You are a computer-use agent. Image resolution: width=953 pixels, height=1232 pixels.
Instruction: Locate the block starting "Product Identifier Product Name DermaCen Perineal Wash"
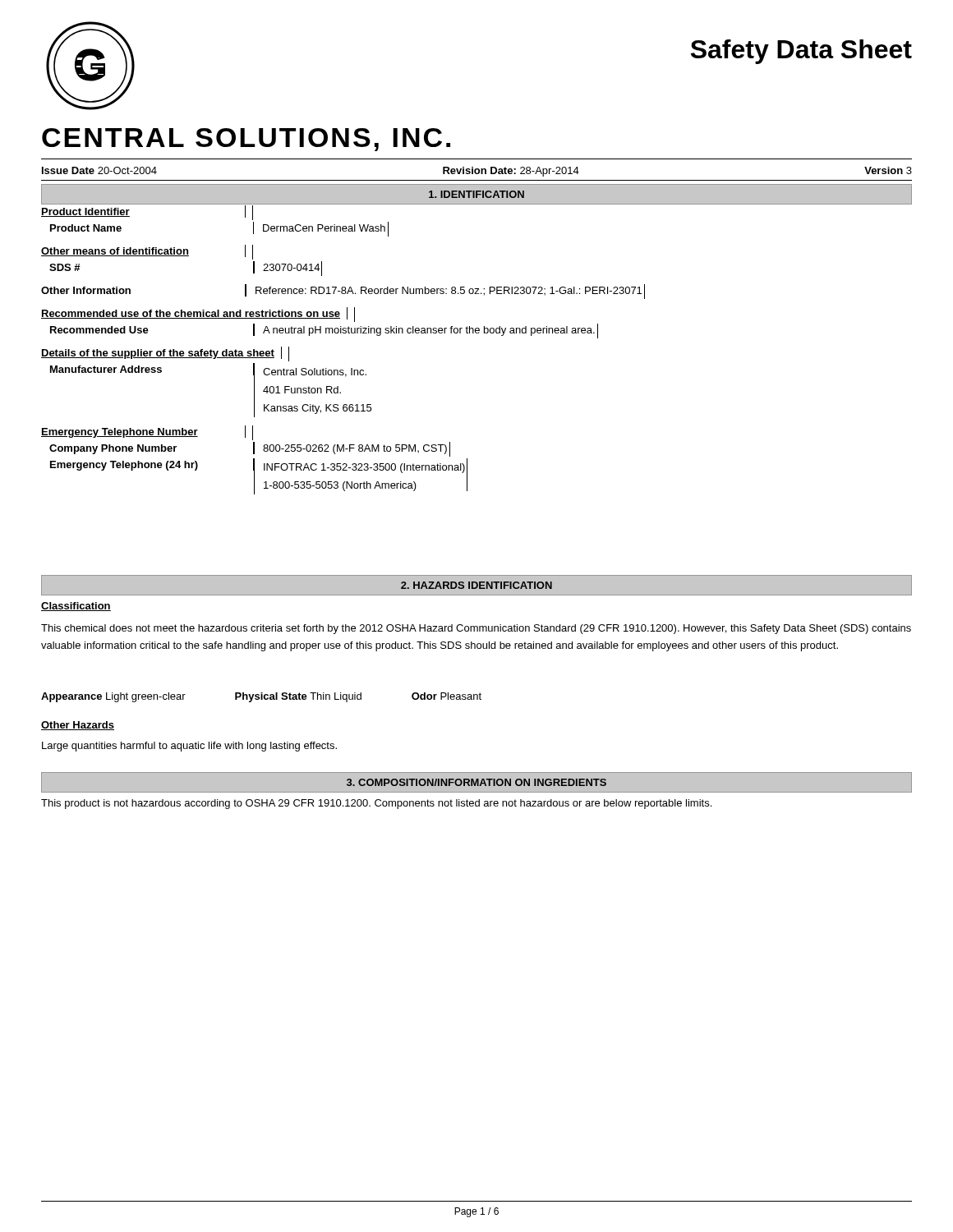85,212
